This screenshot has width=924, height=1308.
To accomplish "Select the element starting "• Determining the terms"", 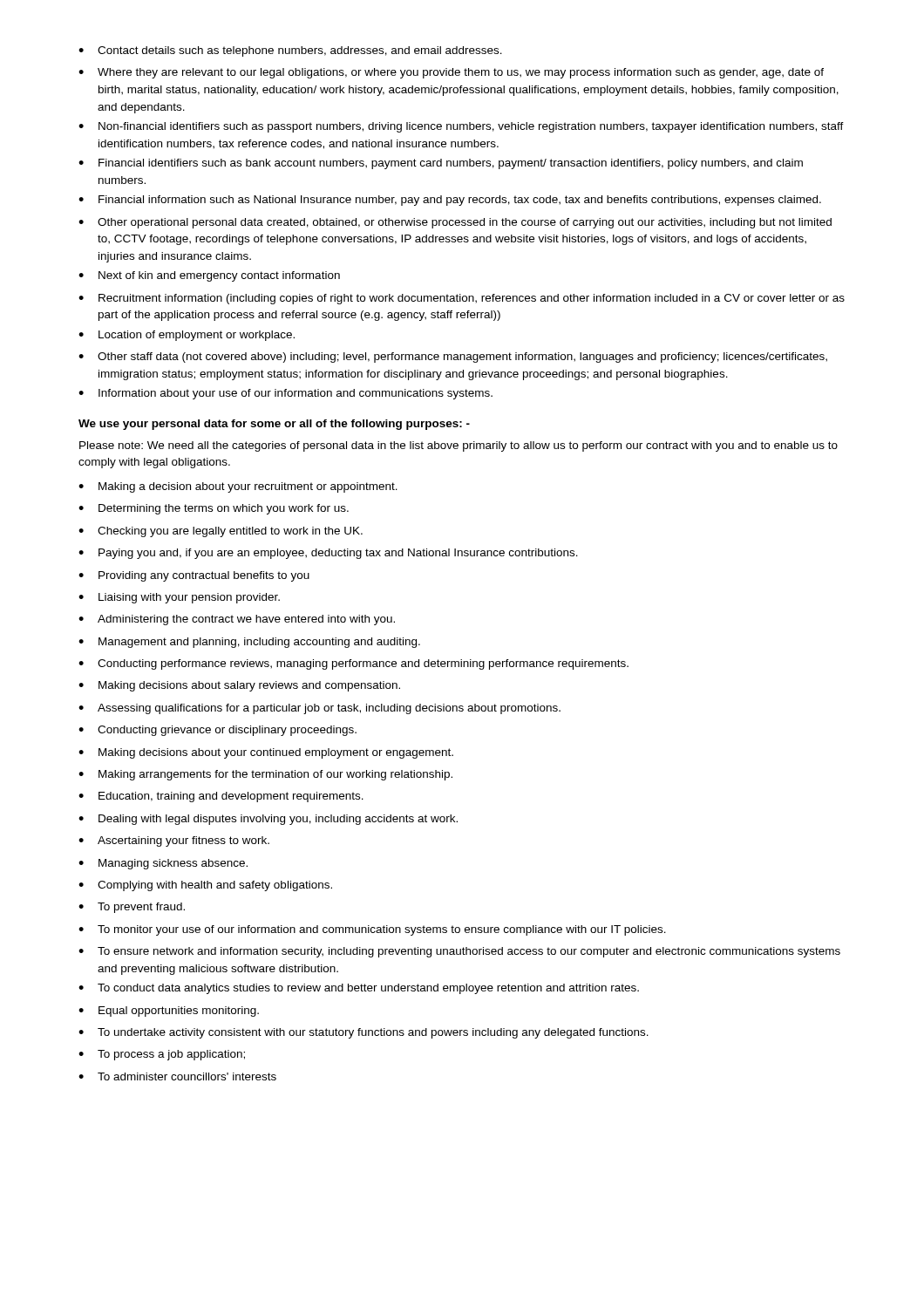I will [x=214, y=509].
